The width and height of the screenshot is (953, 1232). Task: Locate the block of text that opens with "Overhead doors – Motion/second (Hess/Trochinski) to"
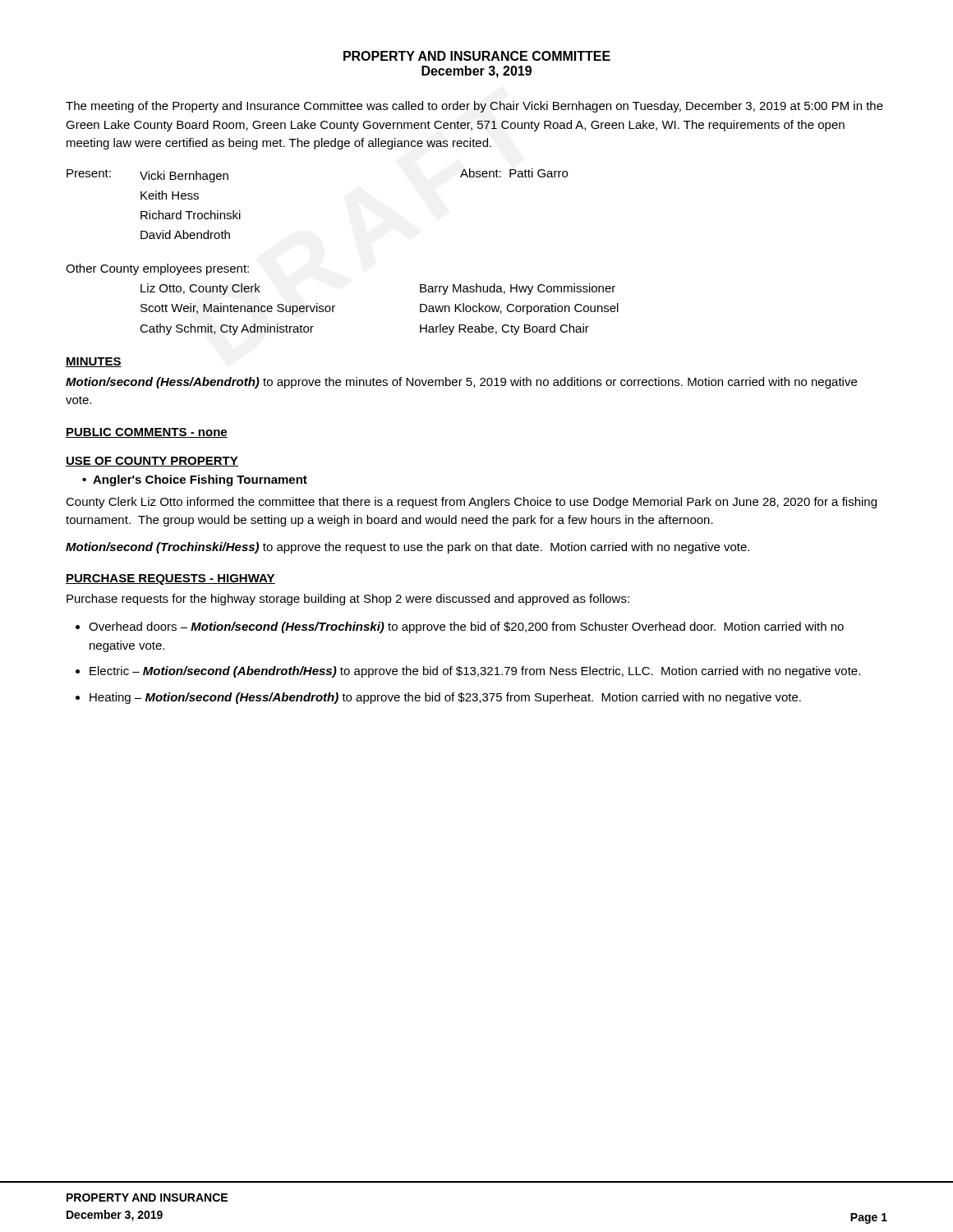pos(466,636)
